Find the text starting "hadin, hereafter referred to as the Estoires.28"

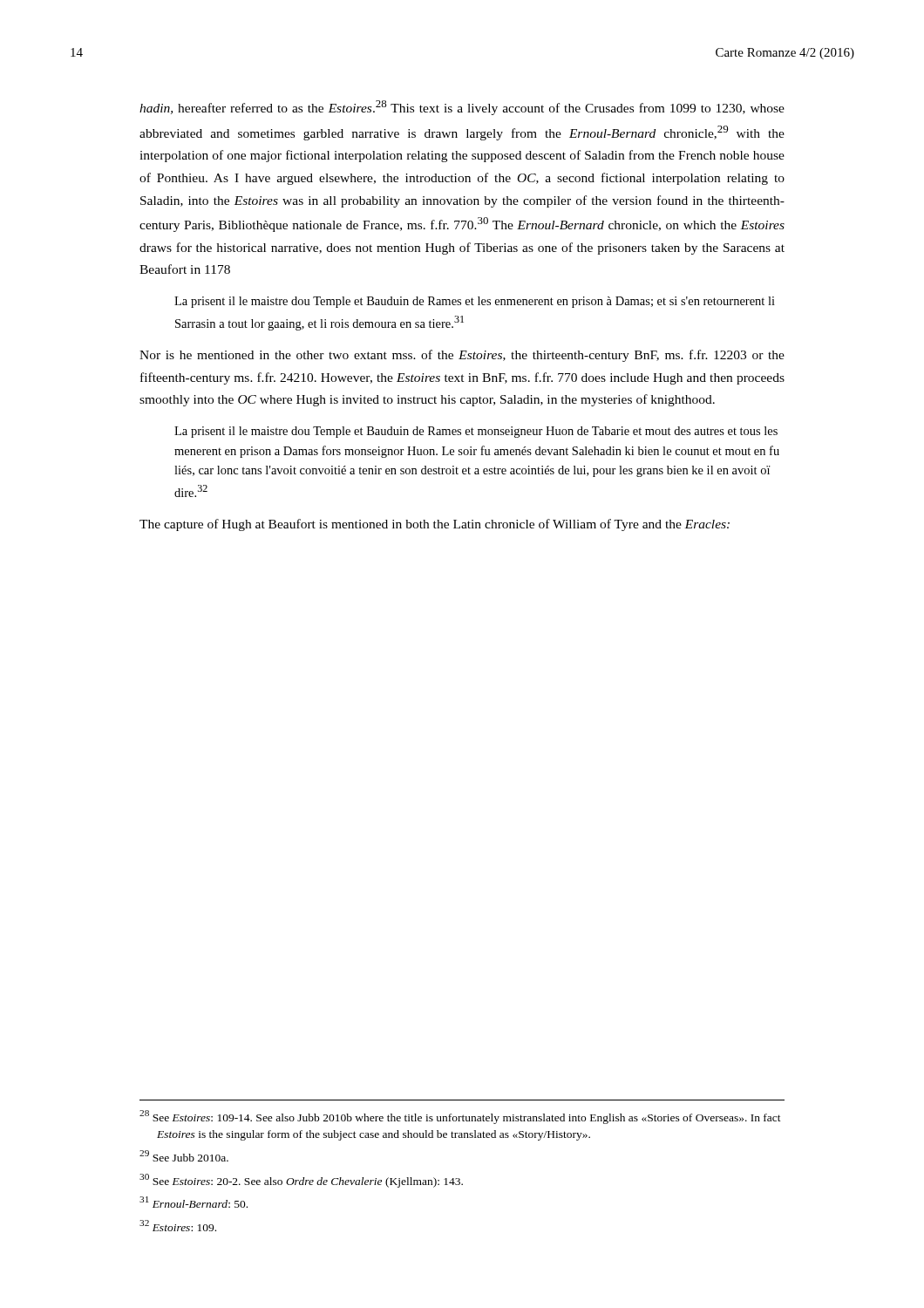pos(462,187)
